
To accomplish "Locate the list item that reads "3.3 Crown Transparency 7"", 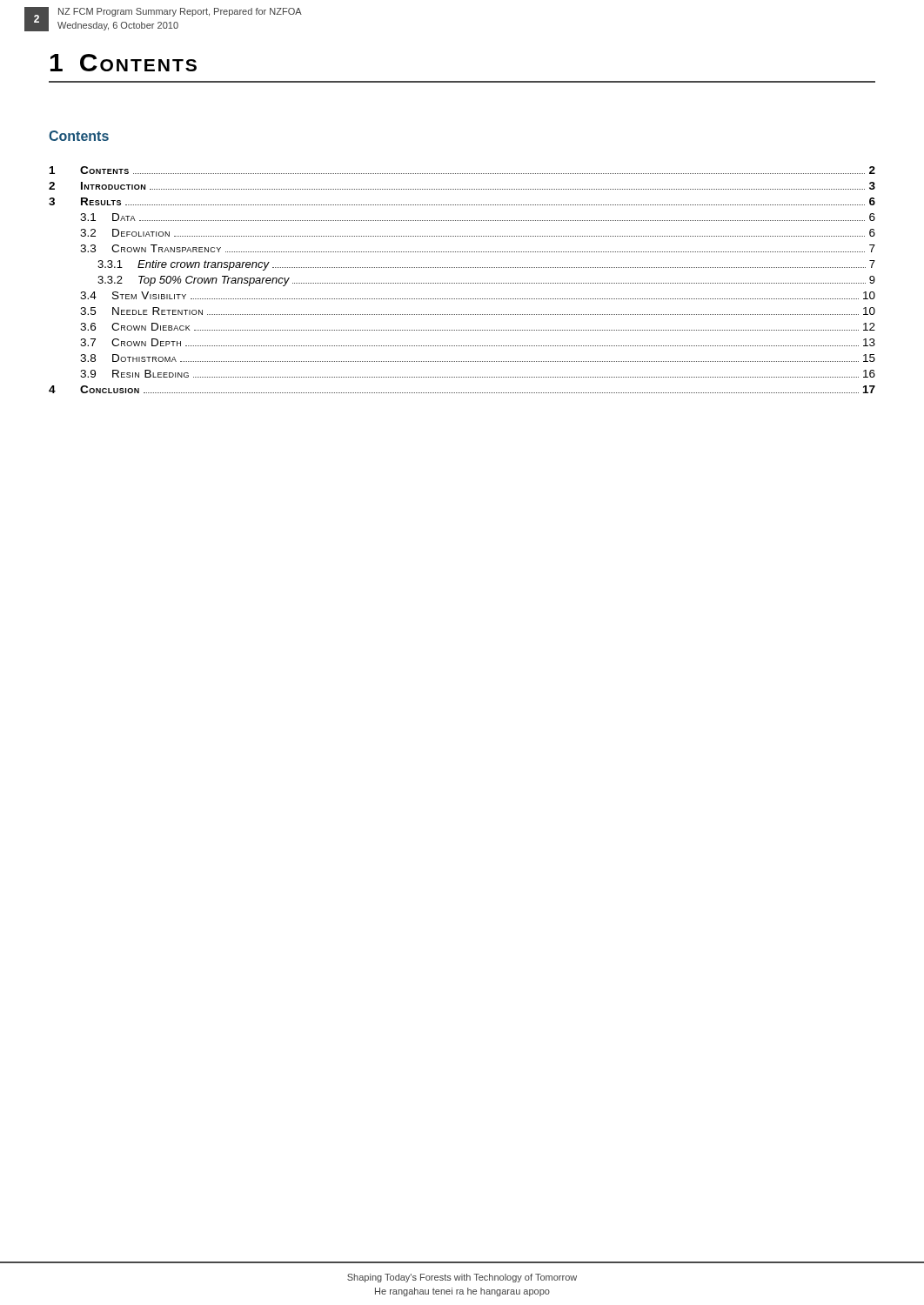I will coord(462,248).
